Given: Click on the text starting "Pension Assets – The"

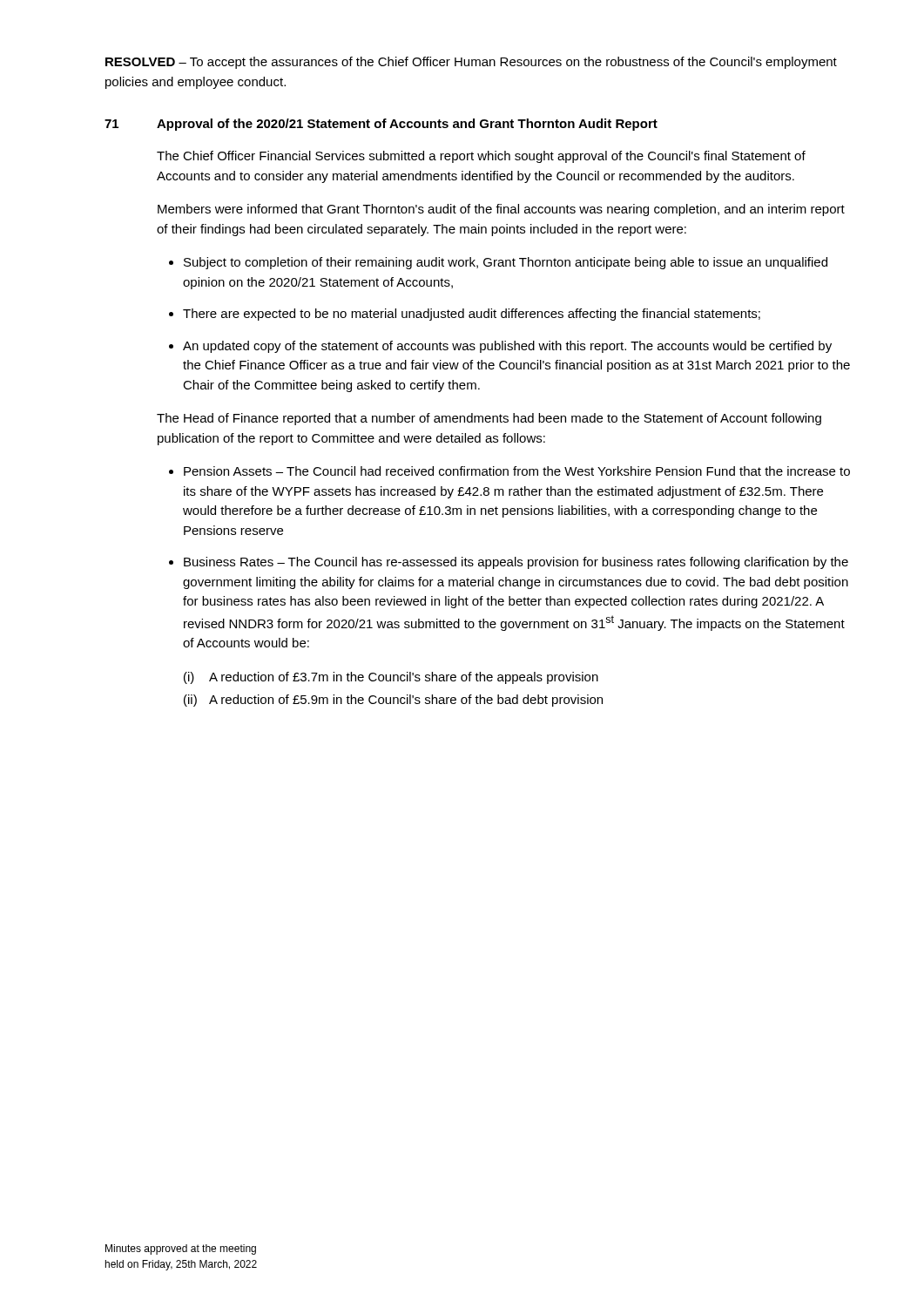Looking at the screenshot, I should click(517, 500).
